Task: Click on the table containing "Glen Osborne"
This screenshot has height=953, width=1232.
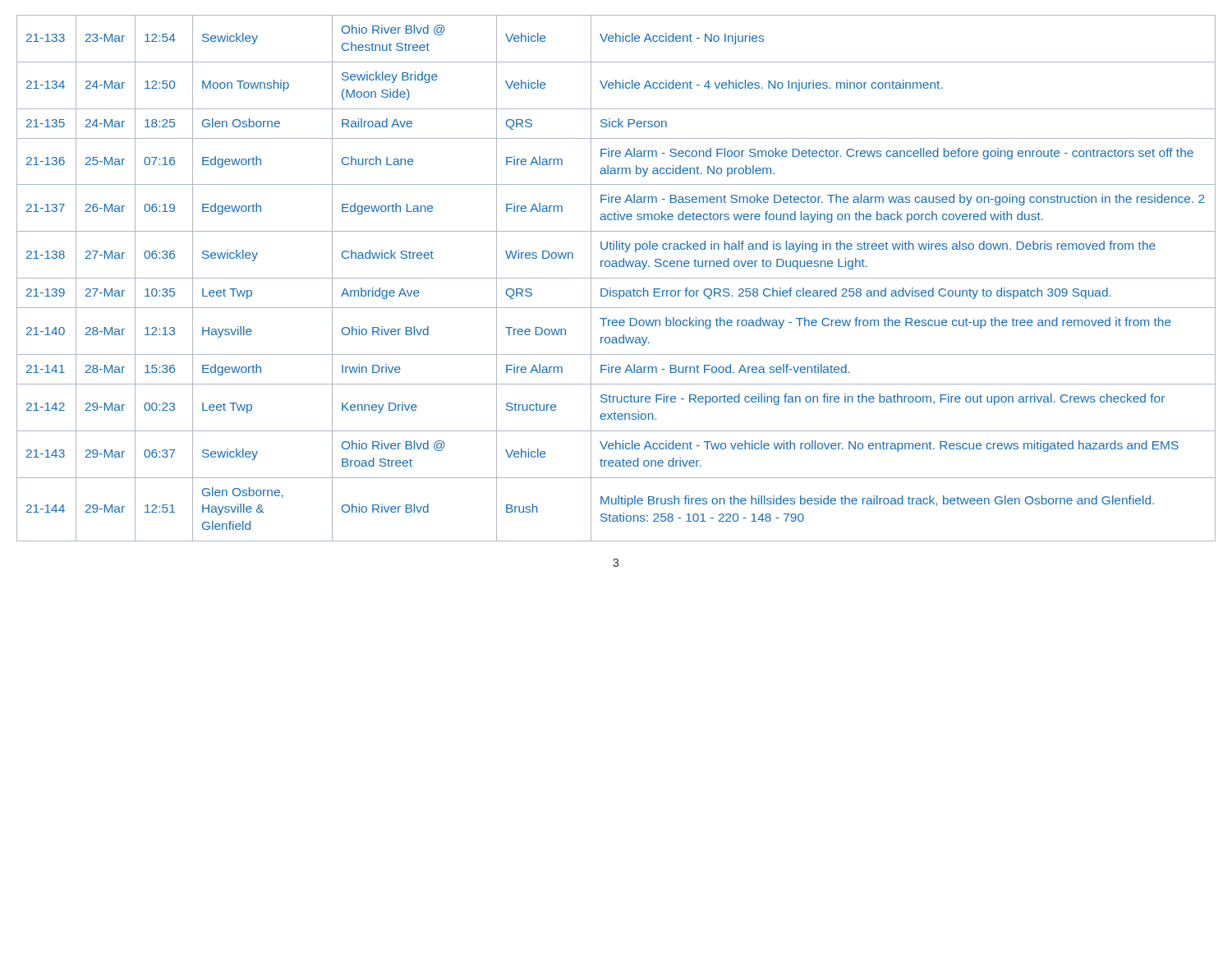Action: tap(616, 278)
